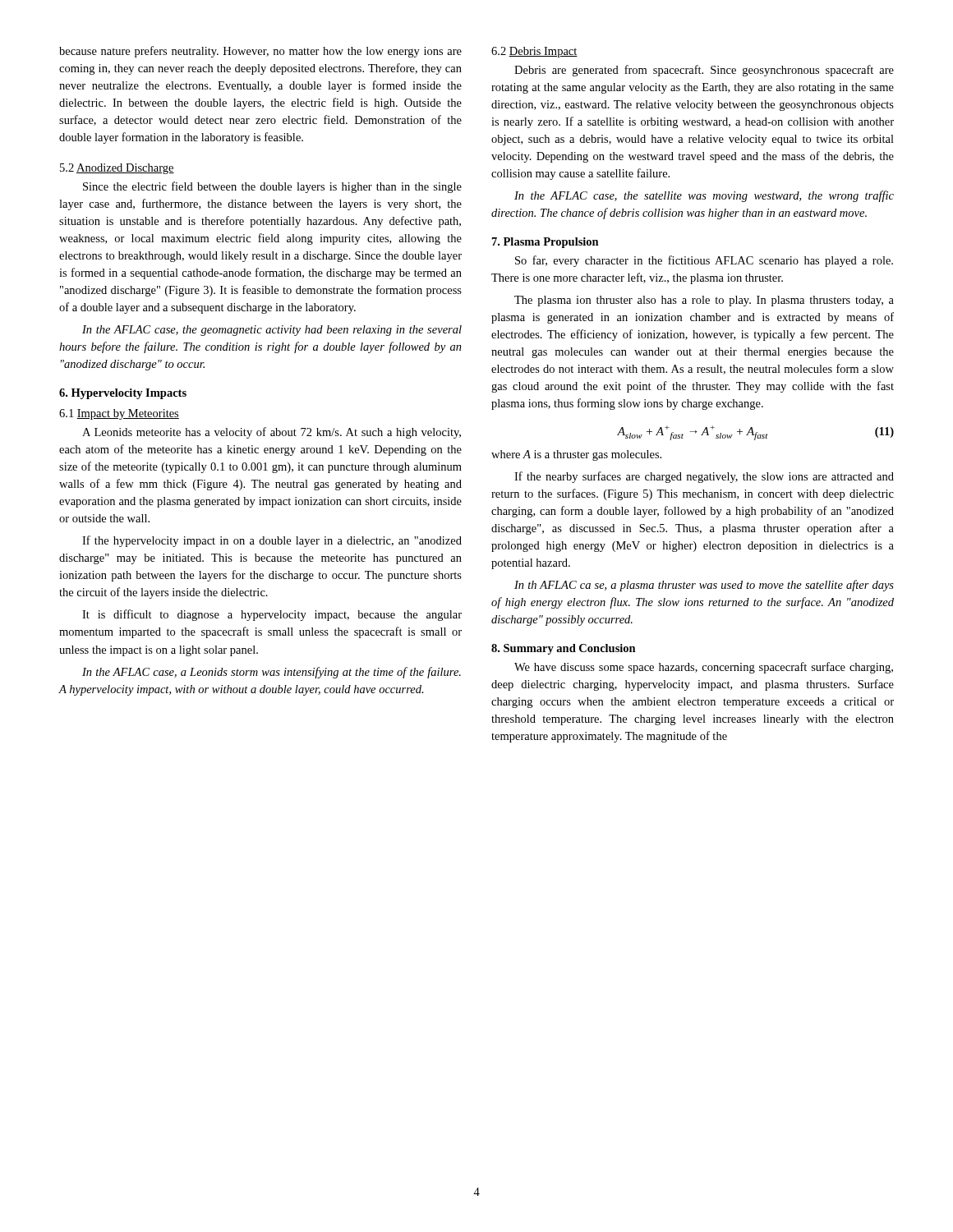Select the text block starting "7. Plasma Propulsion"

545,242
